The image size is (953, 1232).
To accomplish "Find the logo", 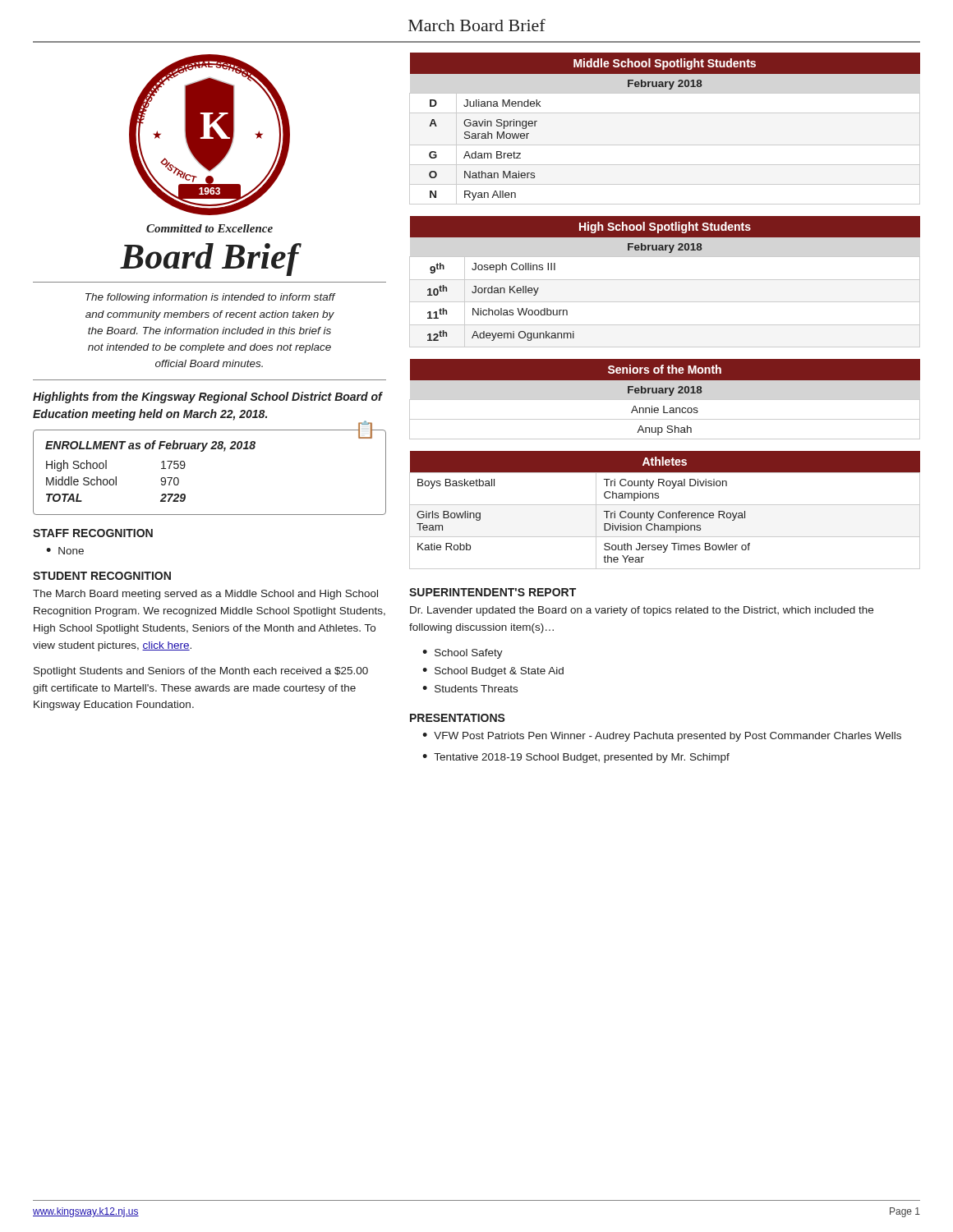I will pyautogui.click(x=210, y=135).
